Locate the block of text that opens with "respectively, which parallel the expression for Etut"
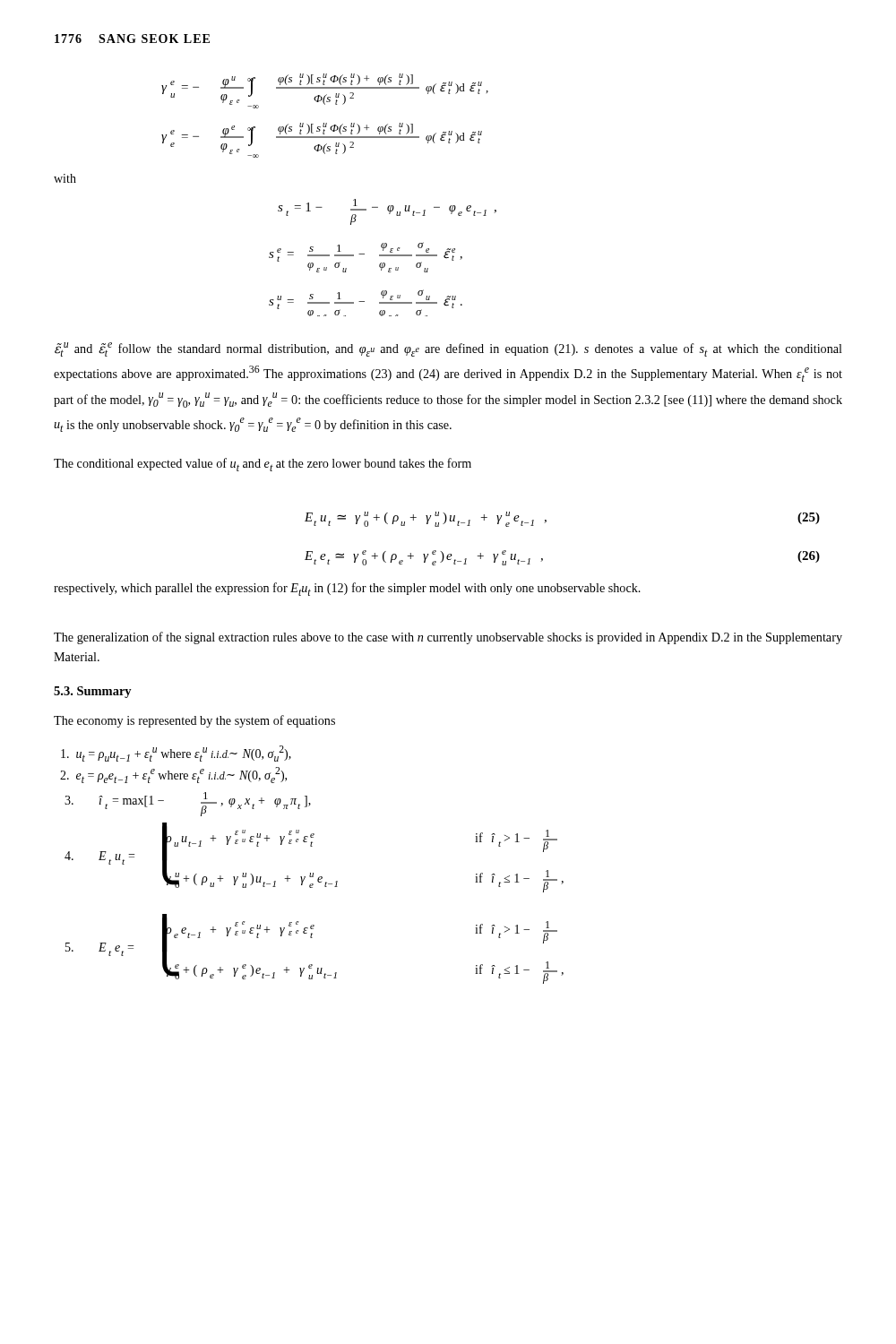 click(347, 589)
